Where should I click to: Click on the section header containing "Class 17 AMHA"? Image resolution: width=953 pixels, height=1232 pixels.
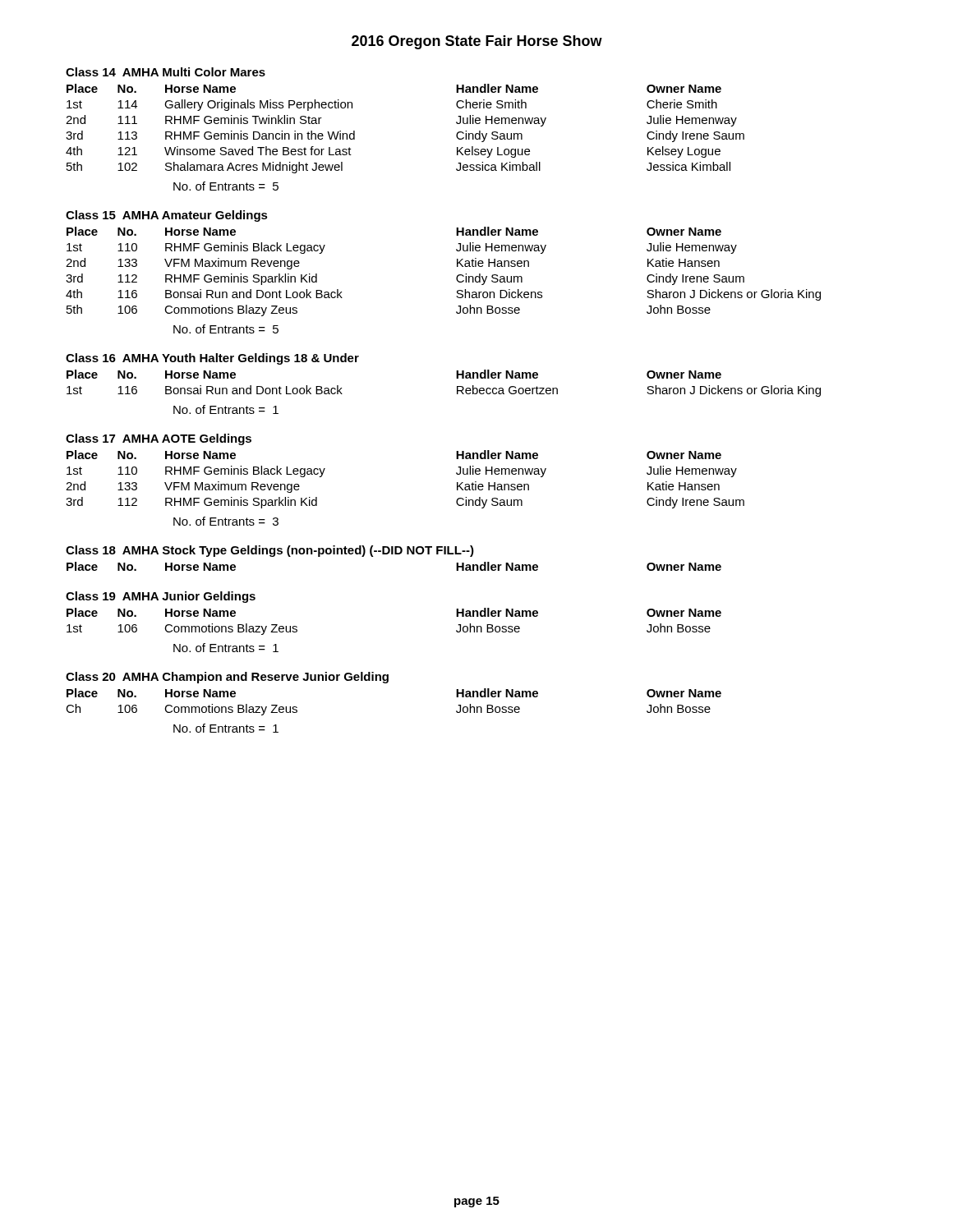click(159, 438)
